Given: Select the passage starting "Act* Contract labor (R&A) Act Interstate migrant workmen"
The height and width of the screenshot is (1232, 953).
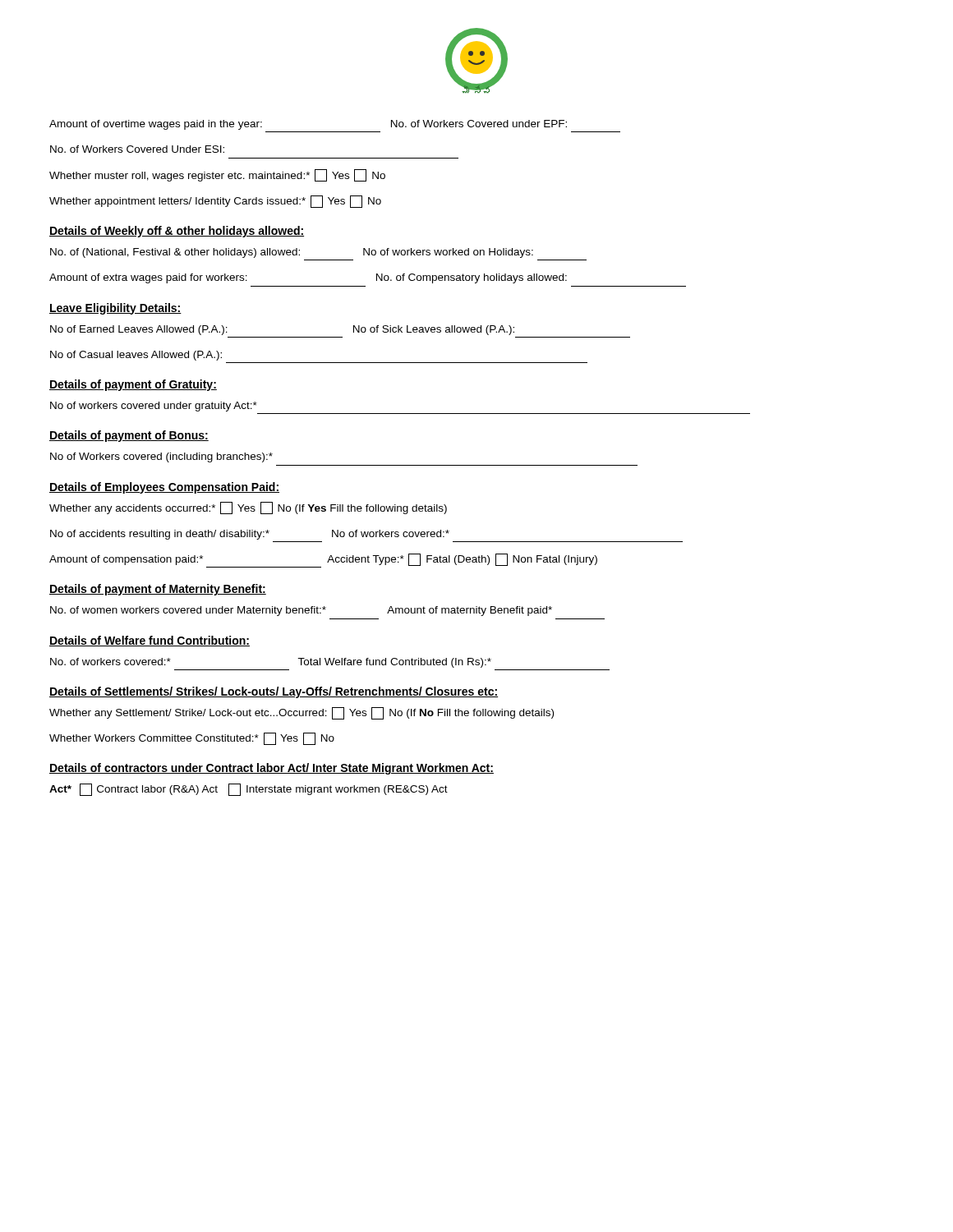Looking at the screenshot, I should (x=248, y=789).
